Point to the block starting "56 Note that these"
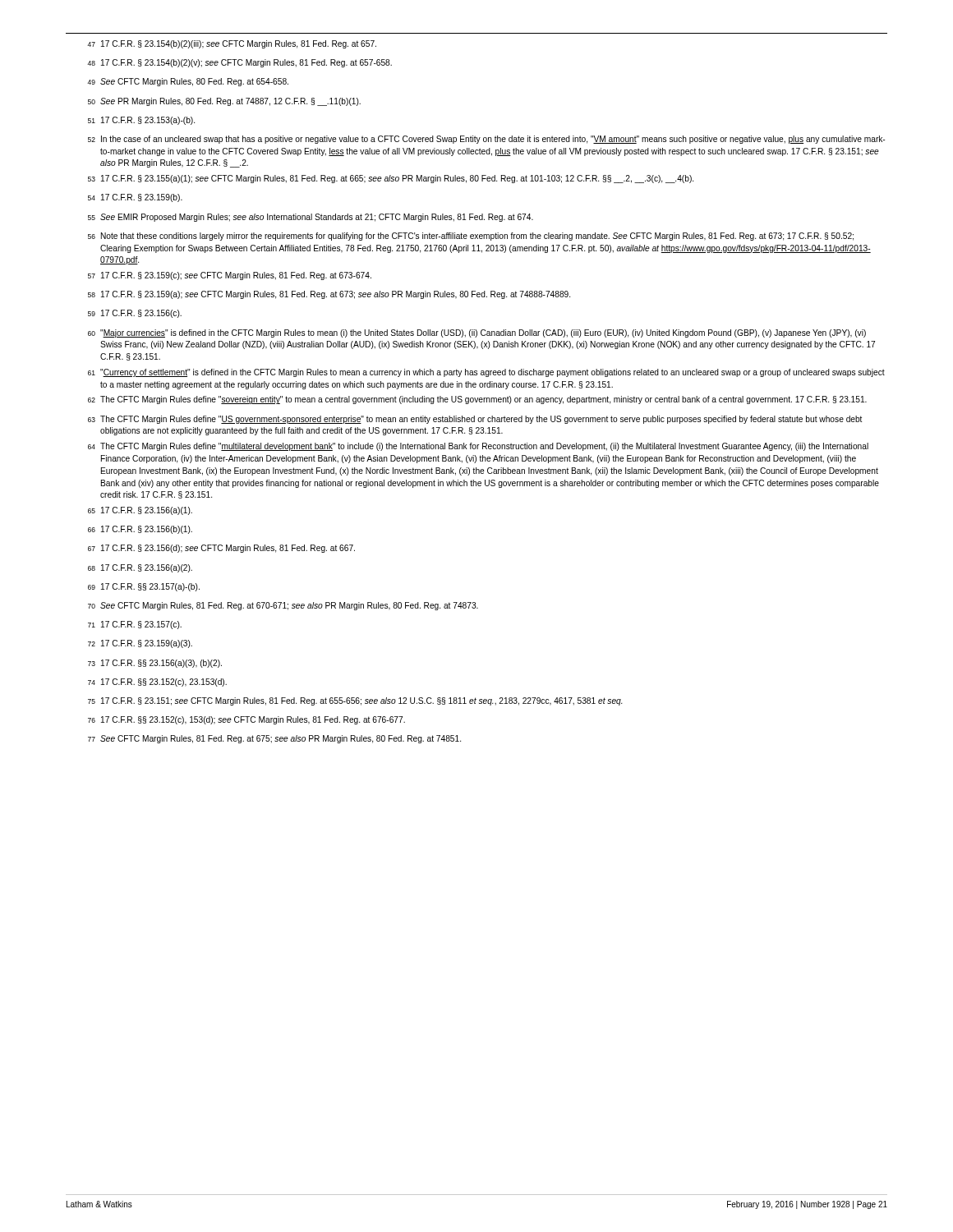 pyautogui.click(x=476, y=249)
